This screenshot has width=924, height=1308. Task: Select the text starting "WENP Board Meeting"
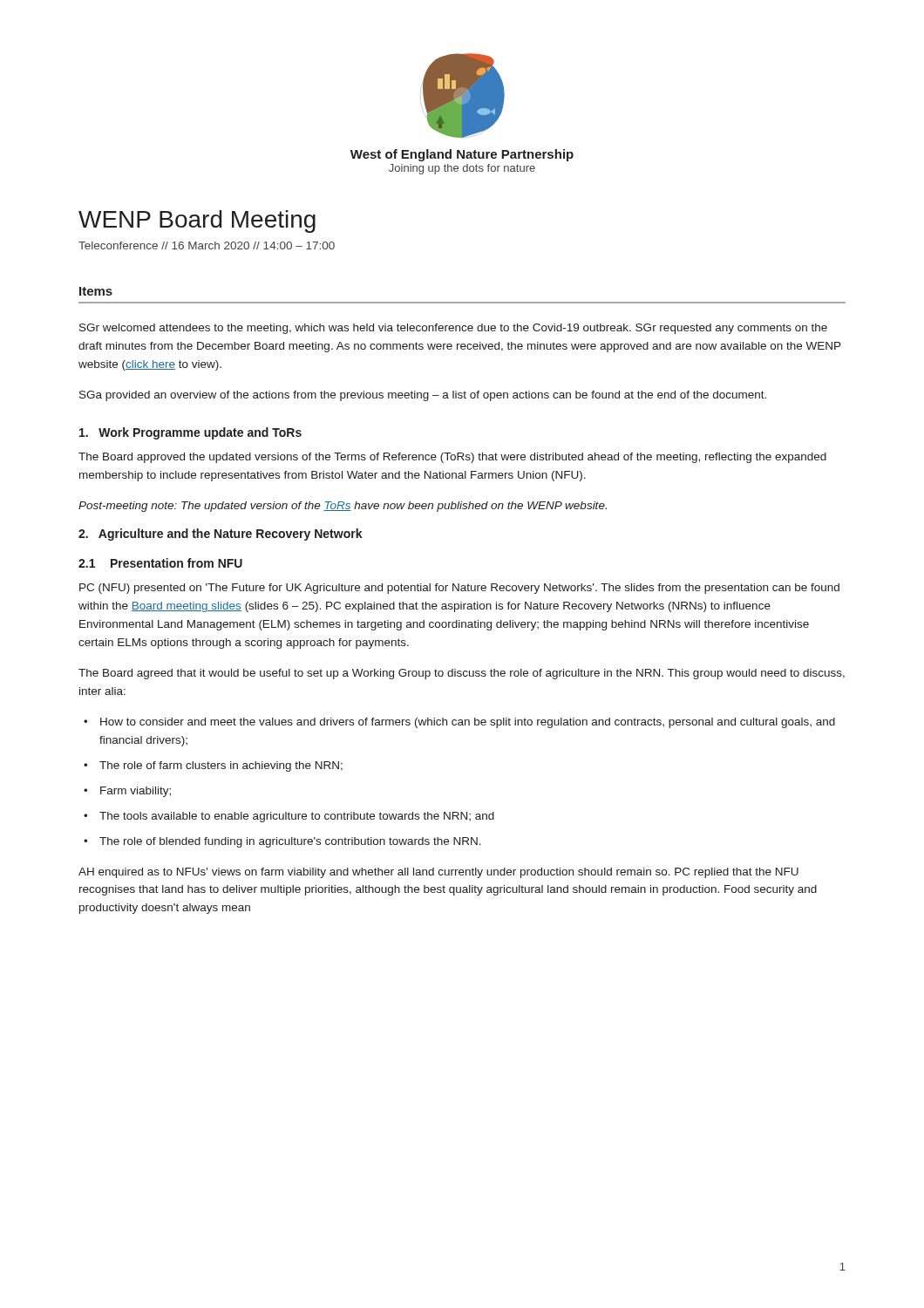pos(198,219)
